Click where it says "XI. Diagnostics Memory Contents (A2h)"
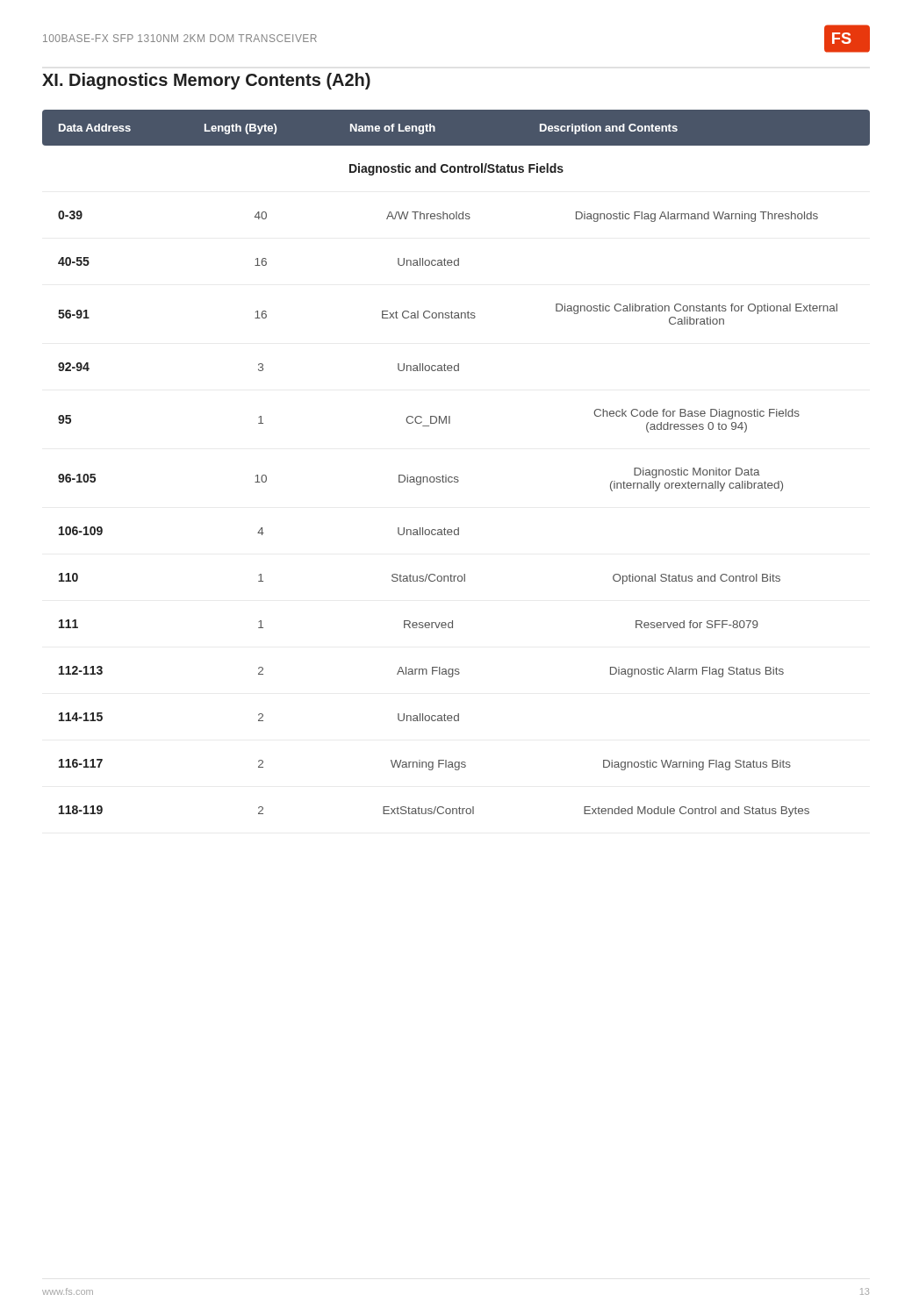This screenshot has width=912, height=1316. click(206, 80)
